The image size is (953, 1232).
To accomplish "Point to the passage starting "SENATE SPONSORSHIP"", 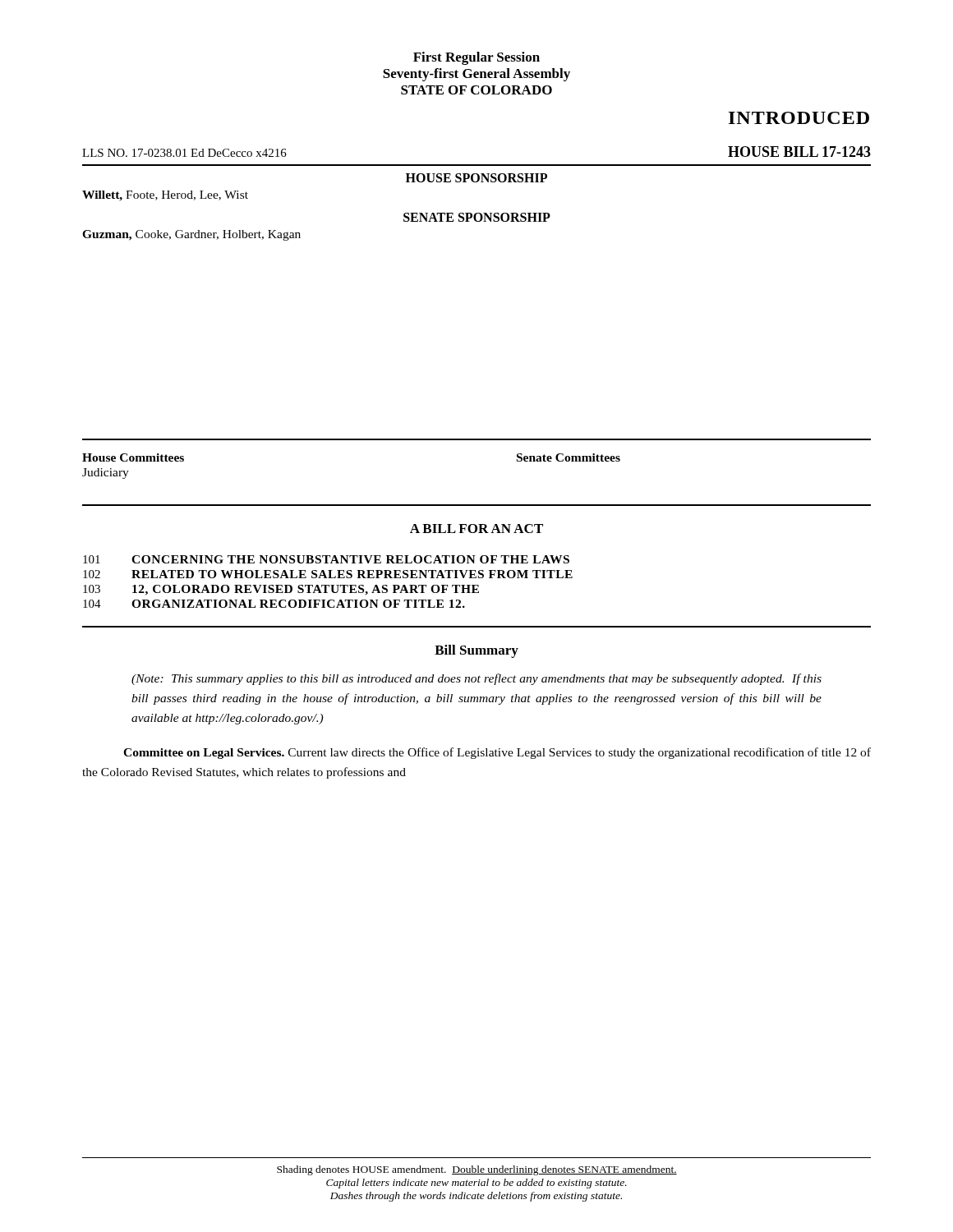I will pos(476,217).
